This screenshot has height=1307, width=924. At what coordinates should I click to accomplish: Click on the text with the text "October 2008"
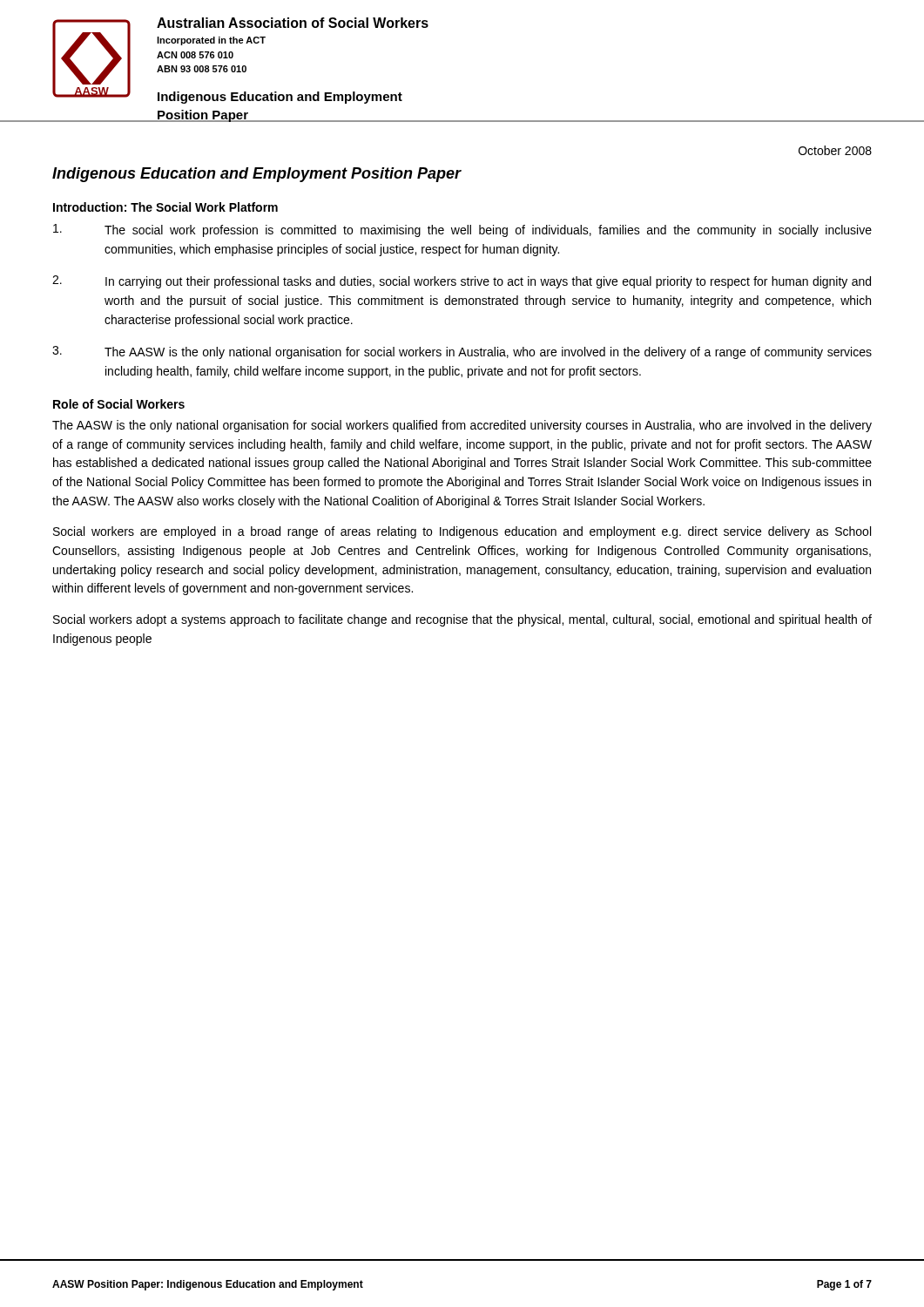[835, 151]
